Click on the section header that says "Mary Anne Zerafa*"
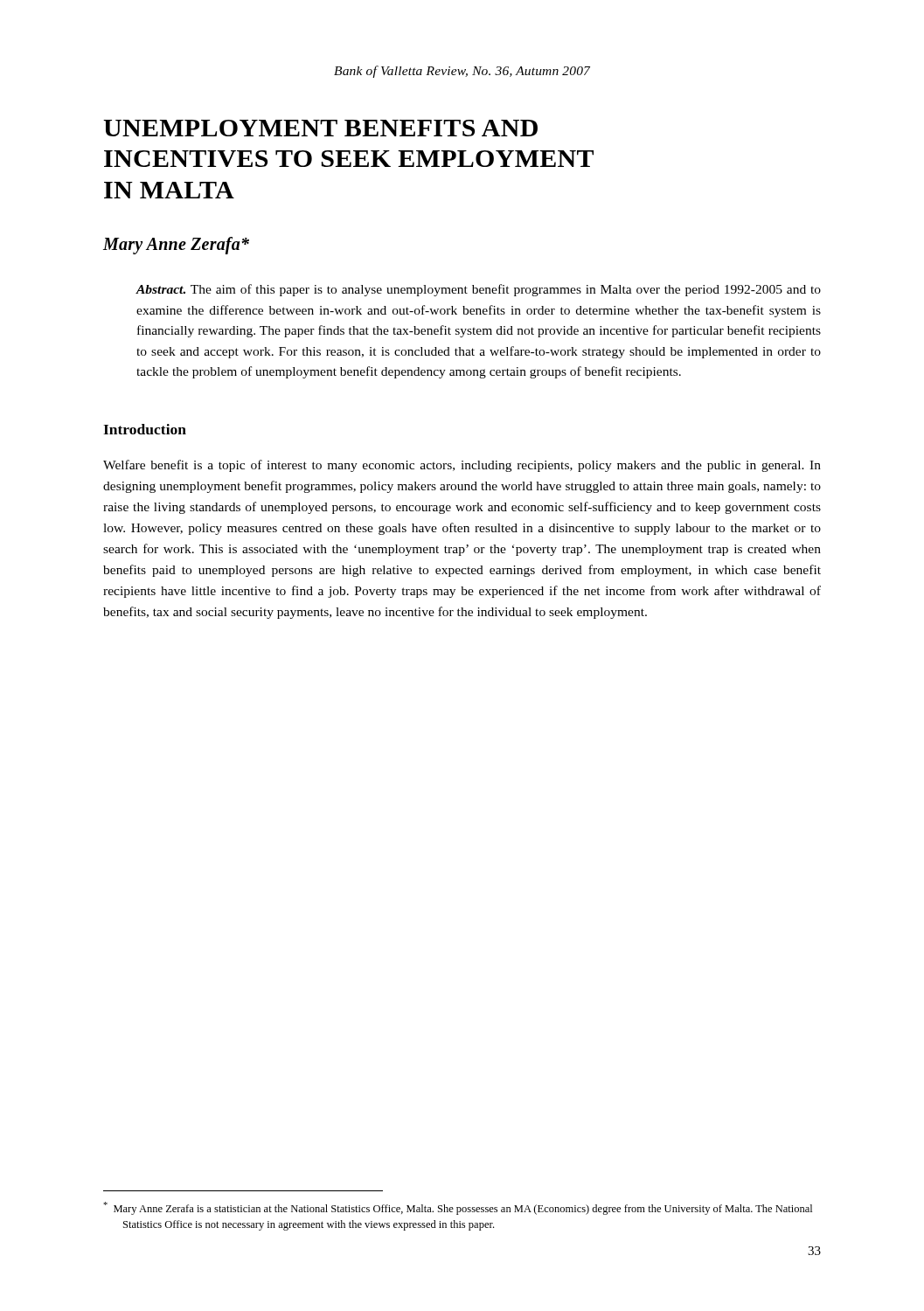The image size is (924, 1311). [x=176, y=246]
